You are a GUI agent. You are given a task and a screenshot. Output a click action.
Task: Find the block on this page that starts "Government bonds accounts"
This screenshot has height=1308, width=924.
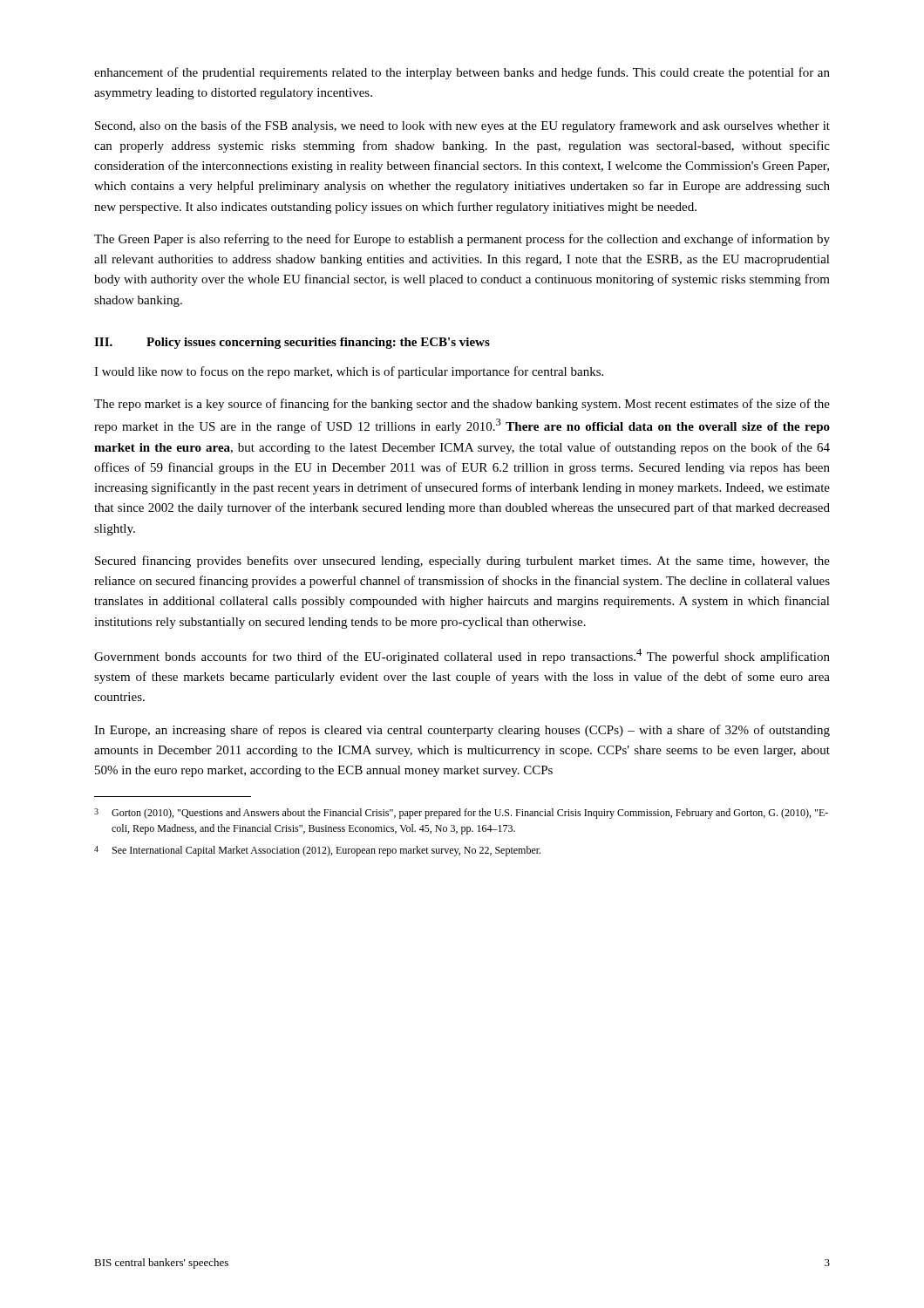pyautogui.click(x=462, y=676)
